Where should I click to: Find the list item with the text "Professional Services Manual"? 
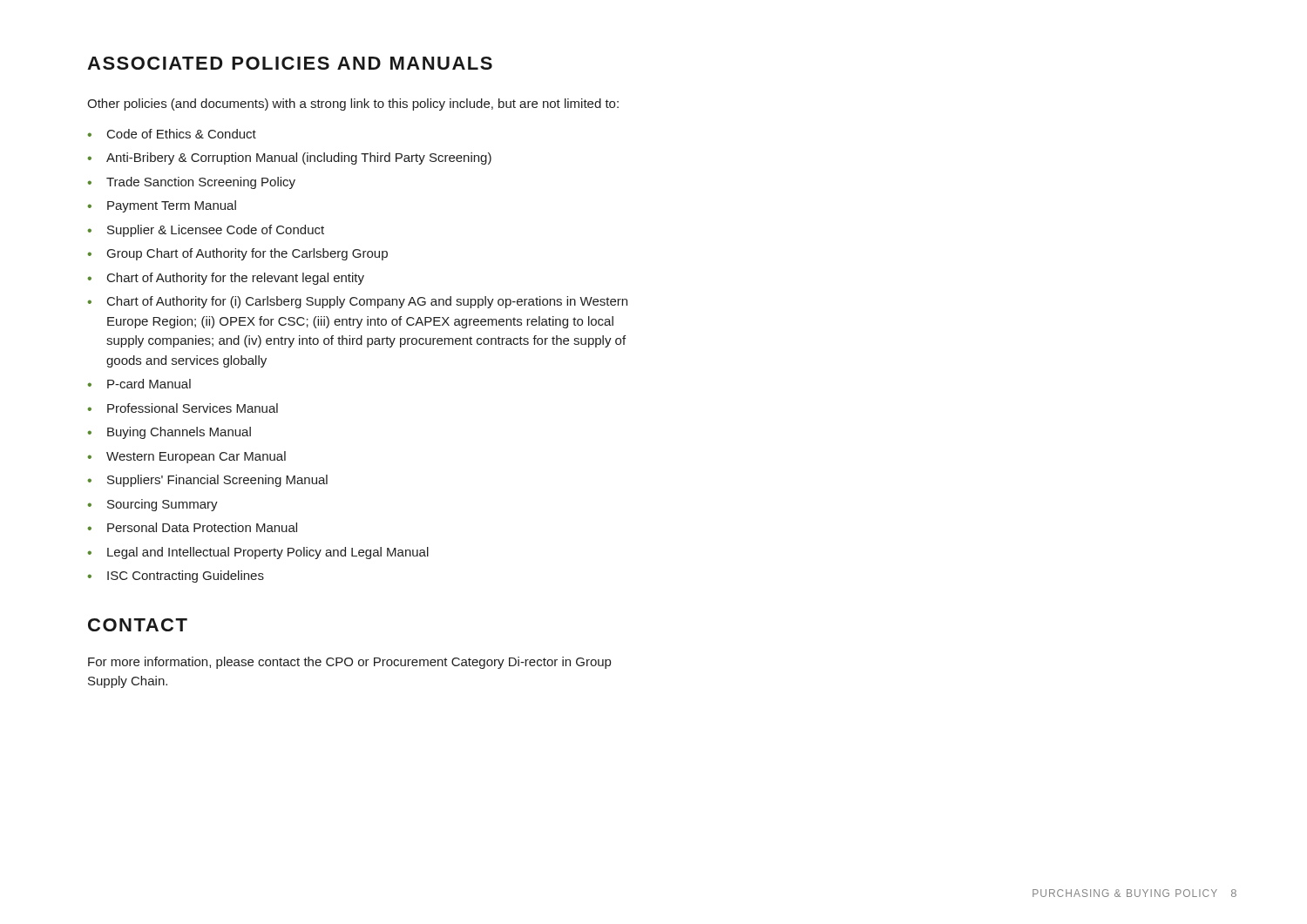pos(183,408)
